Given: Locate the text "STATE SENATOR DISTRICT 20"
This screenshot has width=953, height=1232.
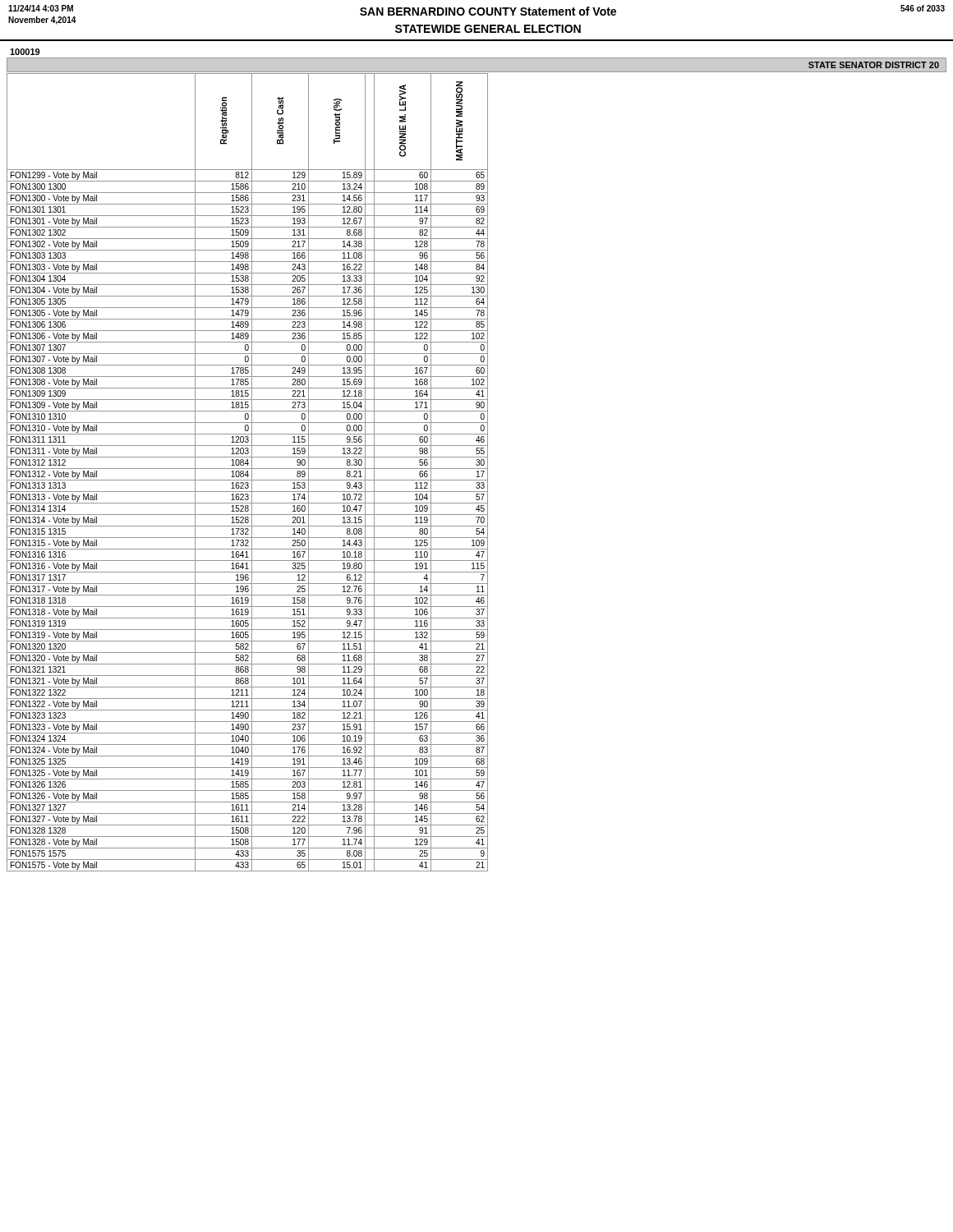Looking at the screenshot, I should 874,65.
